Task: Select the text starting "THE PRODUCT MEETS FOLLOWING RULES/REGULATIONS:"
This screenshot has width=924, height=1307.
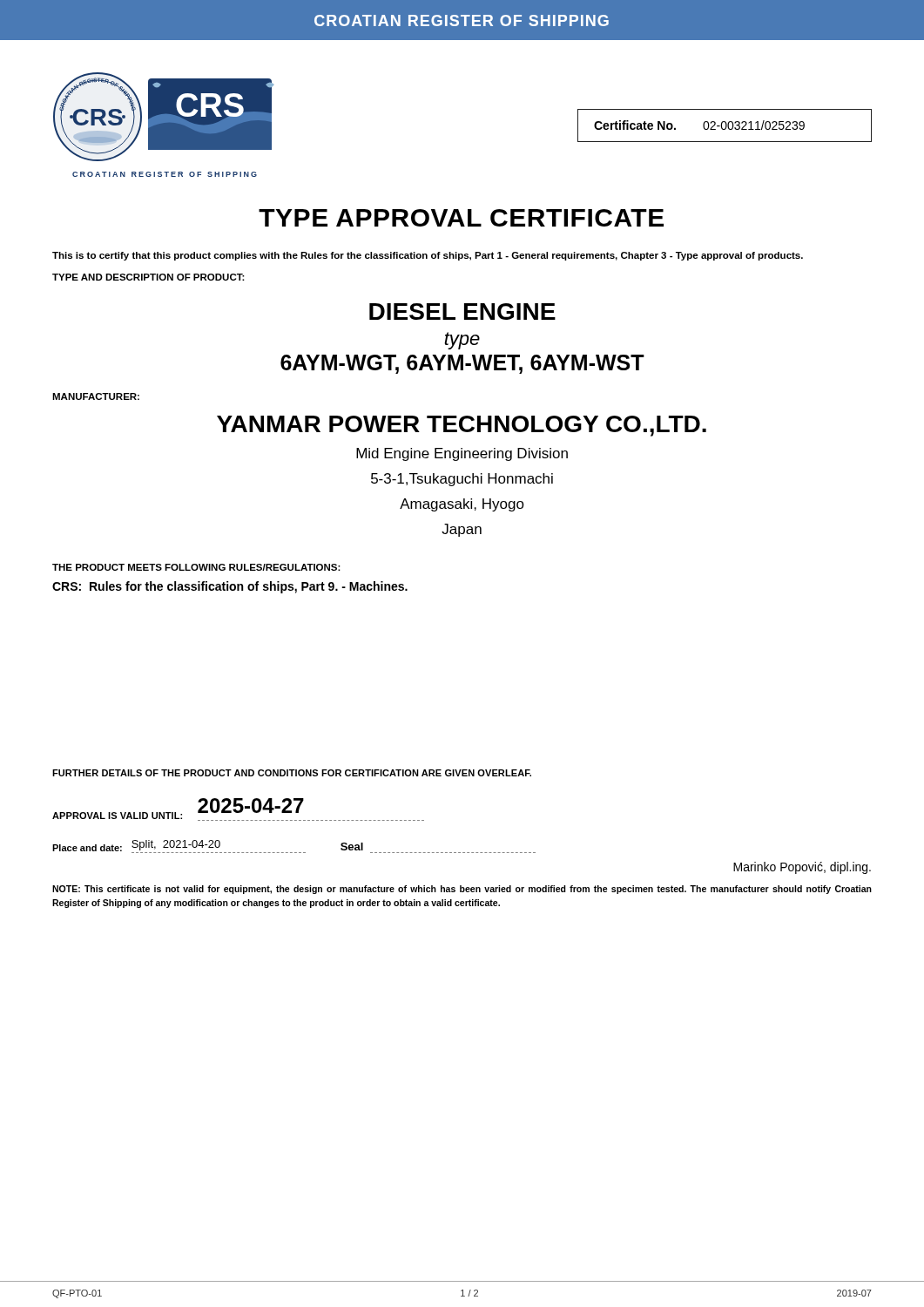Action: pos(197,567)
